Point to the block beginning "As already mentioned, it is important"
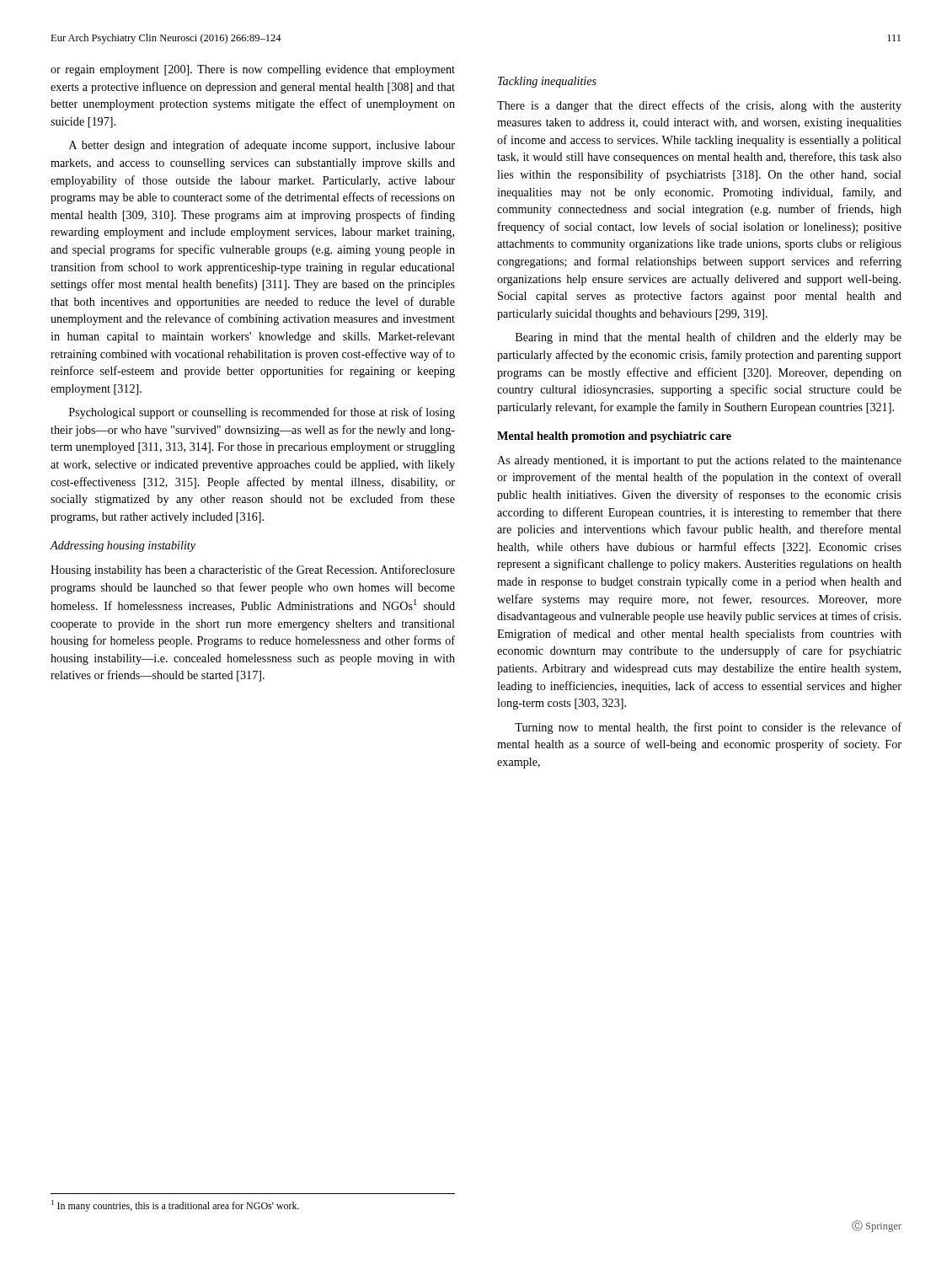 (x=699, y=611)
